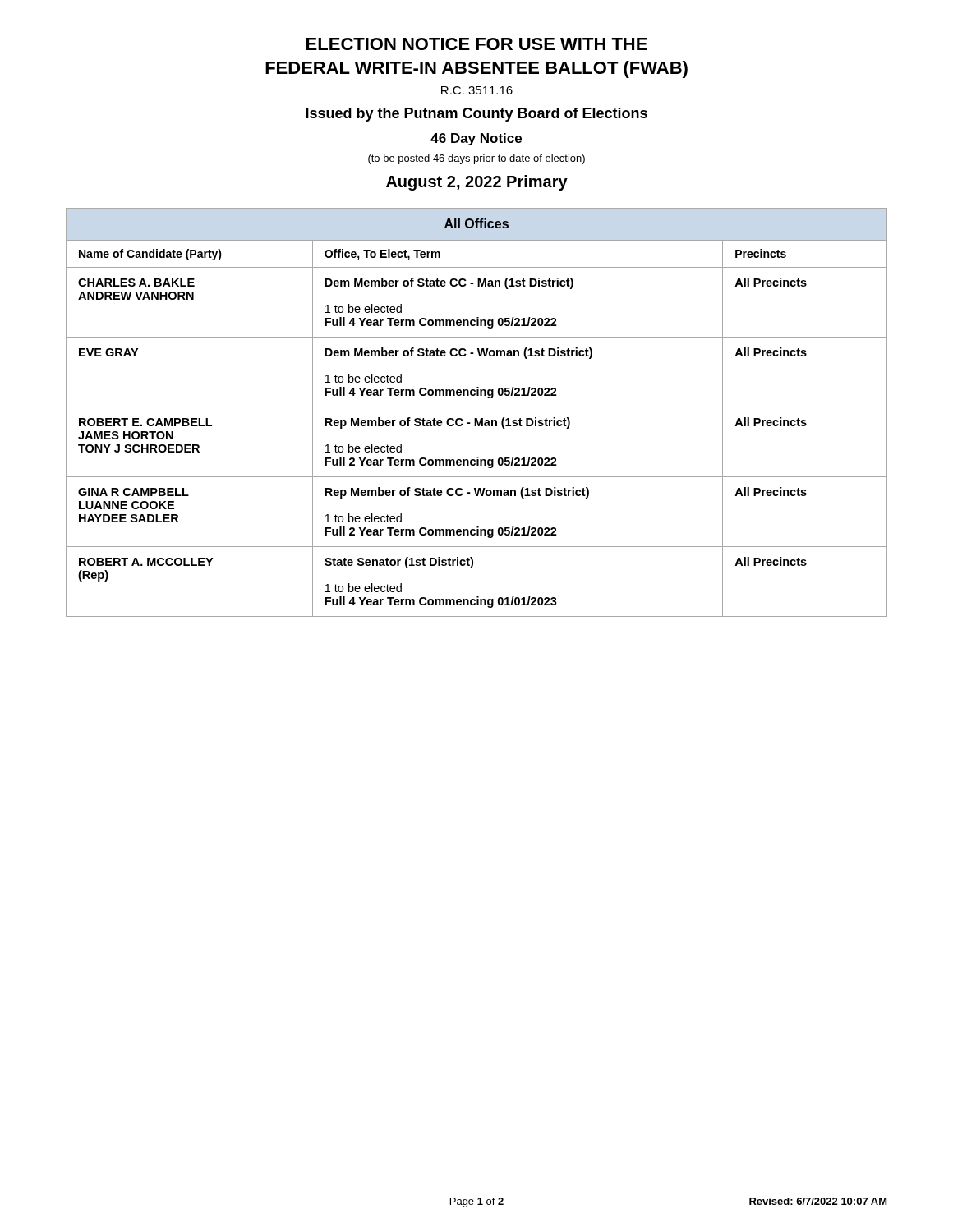Click the passage that begins "(to be posted 46"
The width and height of the screenshot is (953, 1232).
tap(476, 158)
